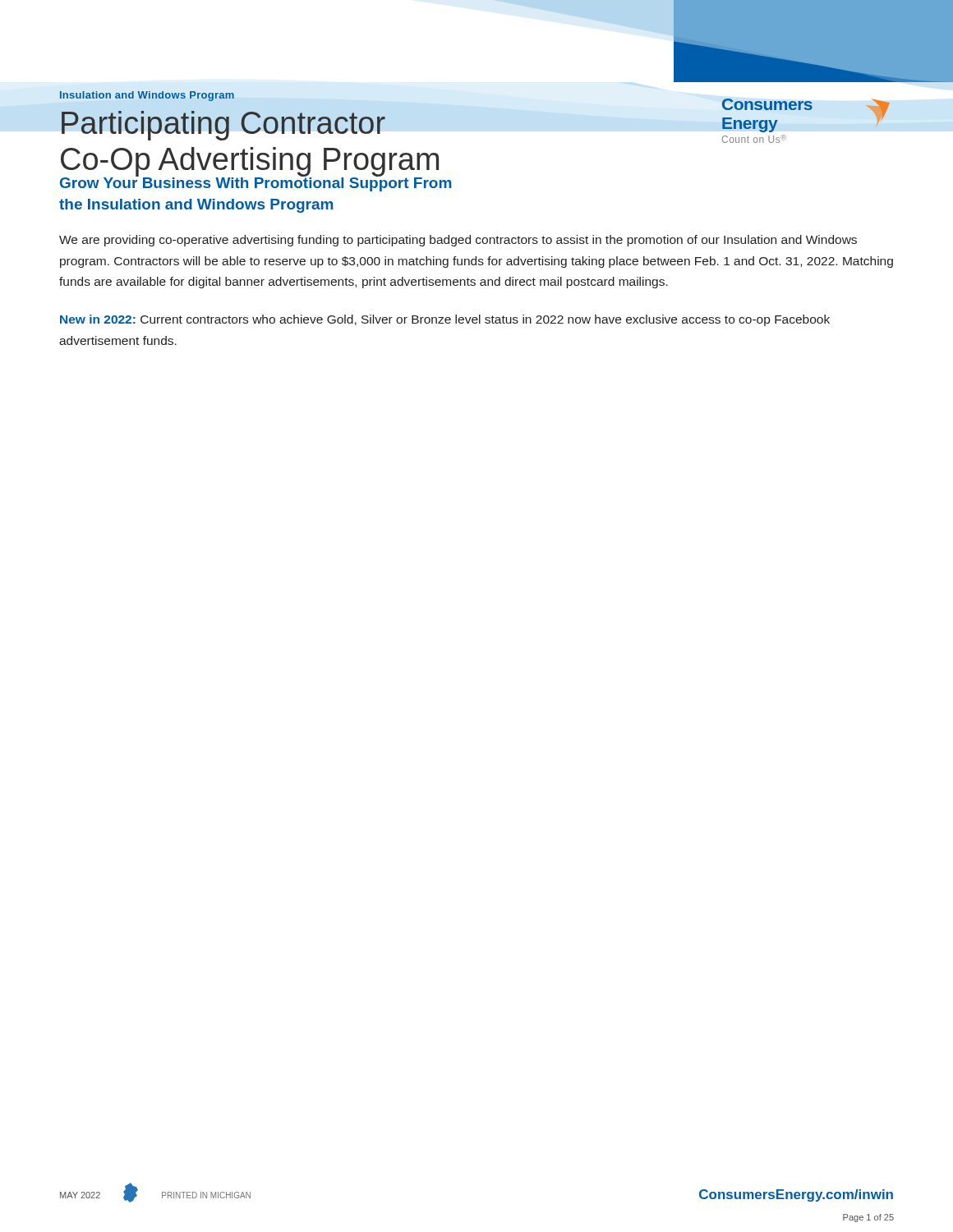Viewport: 953px width, 1232px height.
Task: Click on the logo
Action: pyautogui.click(x=803, y=117)
